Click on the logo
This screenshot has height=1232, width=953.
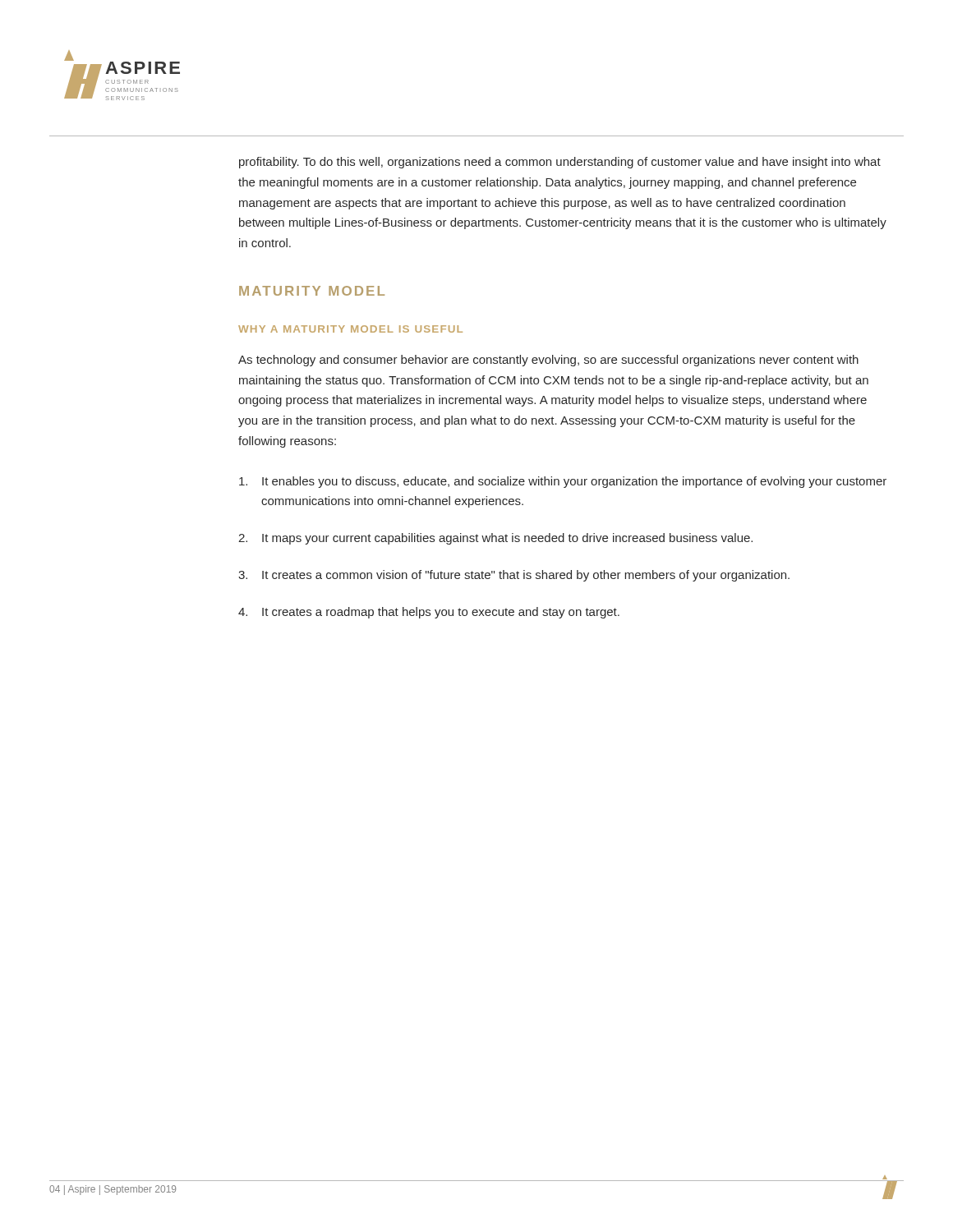point(123,78)
